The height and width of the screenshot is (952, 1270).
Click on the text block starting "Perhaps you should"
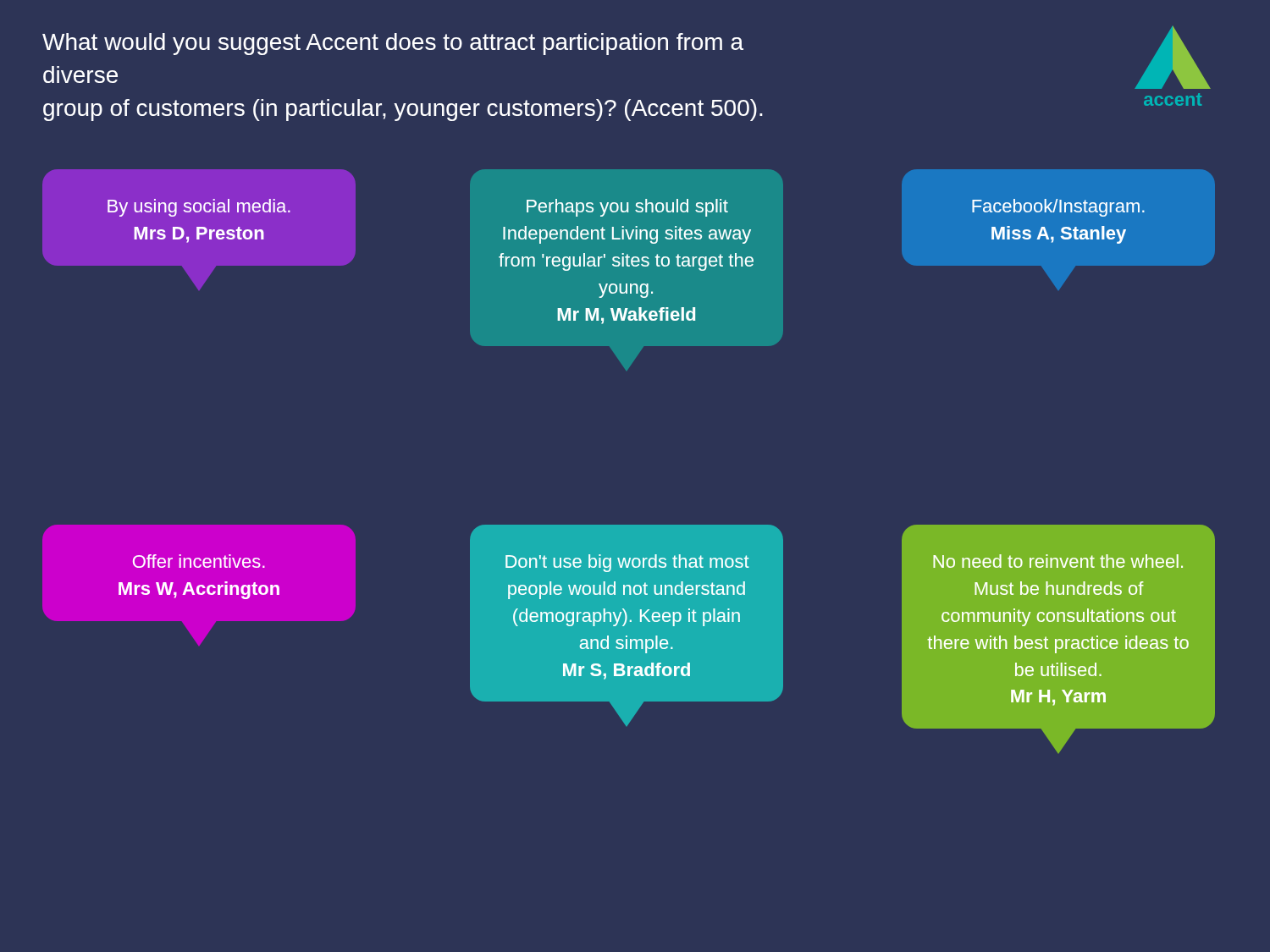click(627, 260)
